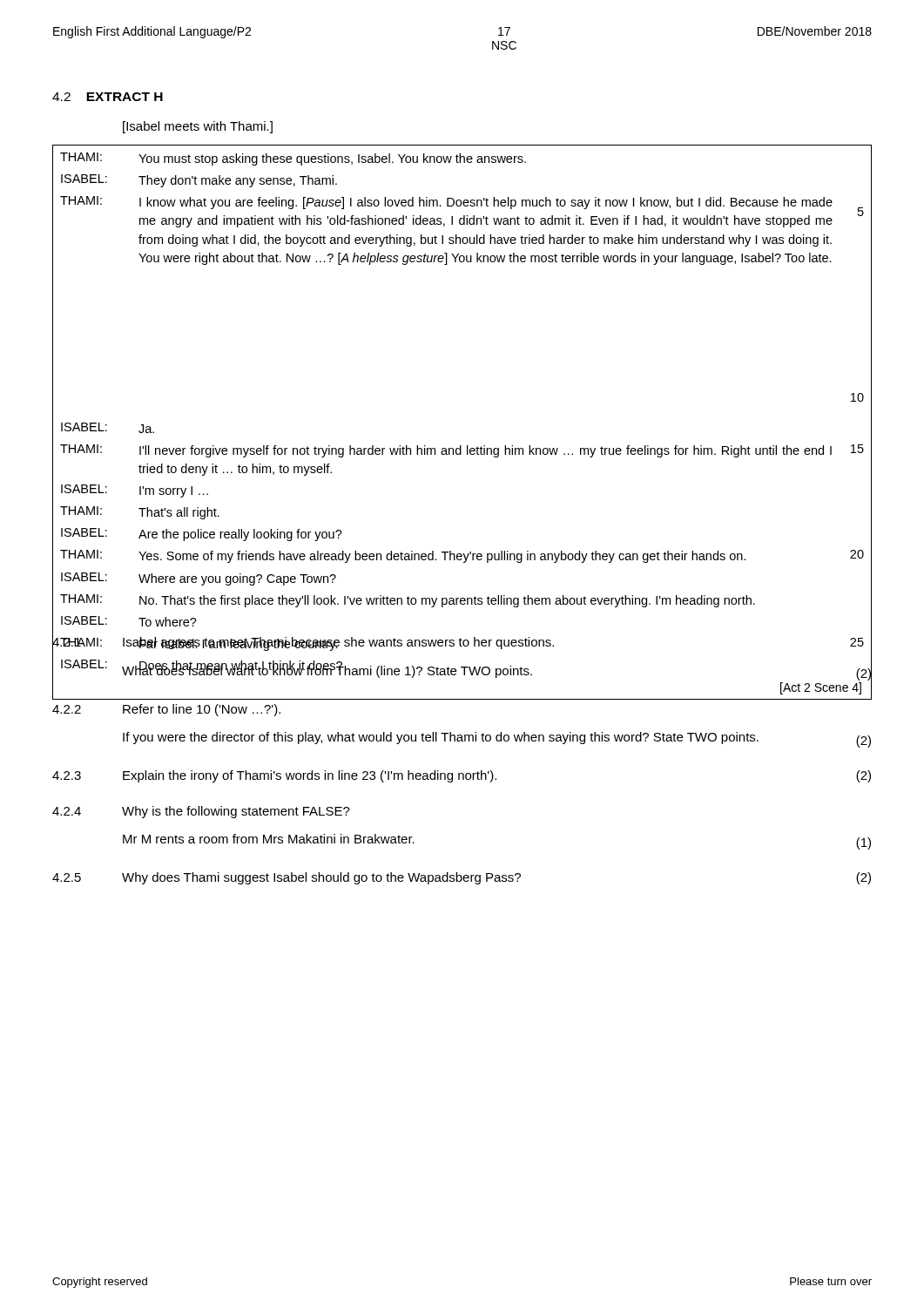This screenshot has height=1307, width=924.
Task: Find the passage starting "[Isabel meets with Thami.]"
Action: (198, 126)
